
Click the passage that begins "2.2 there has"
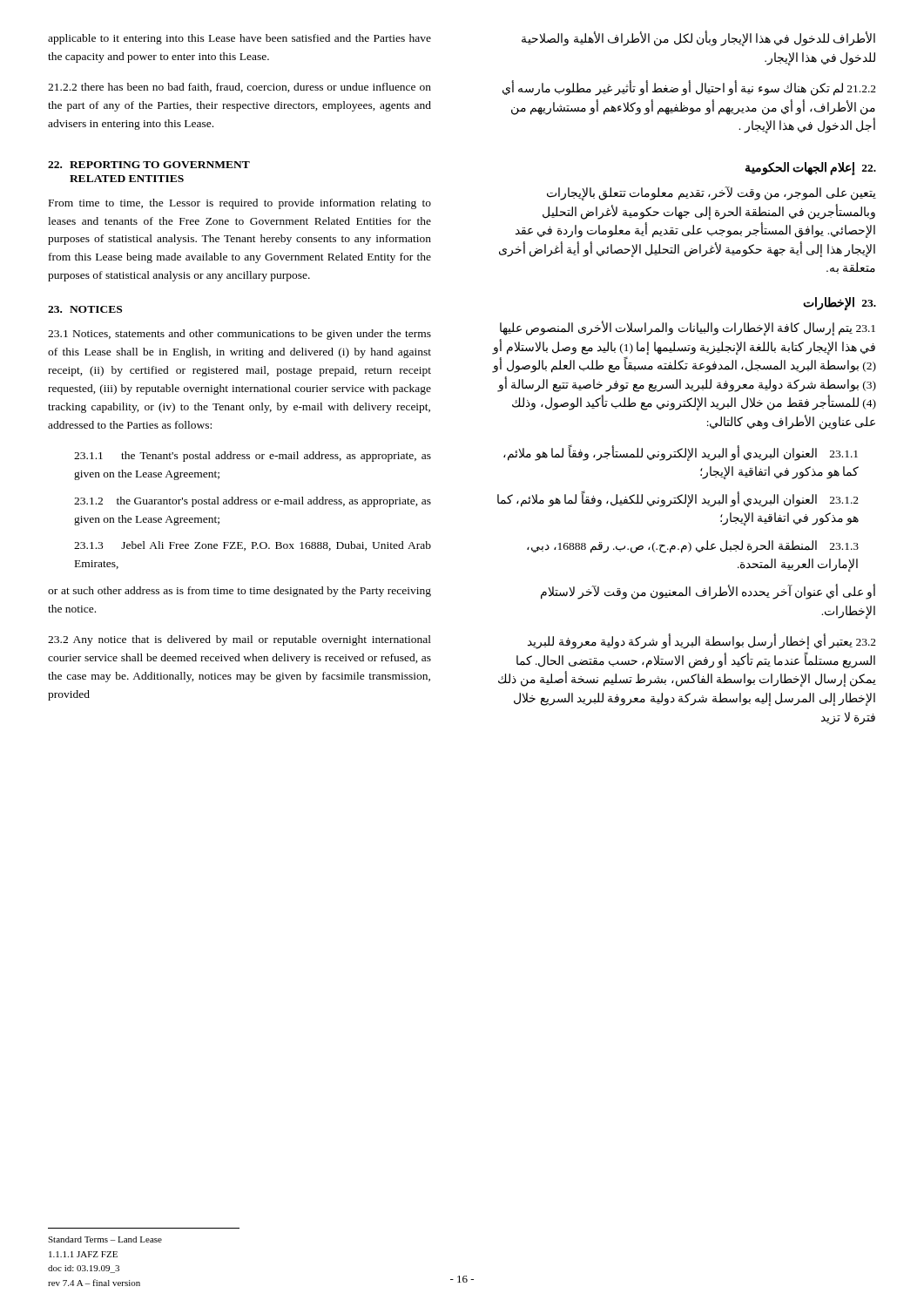239,105
